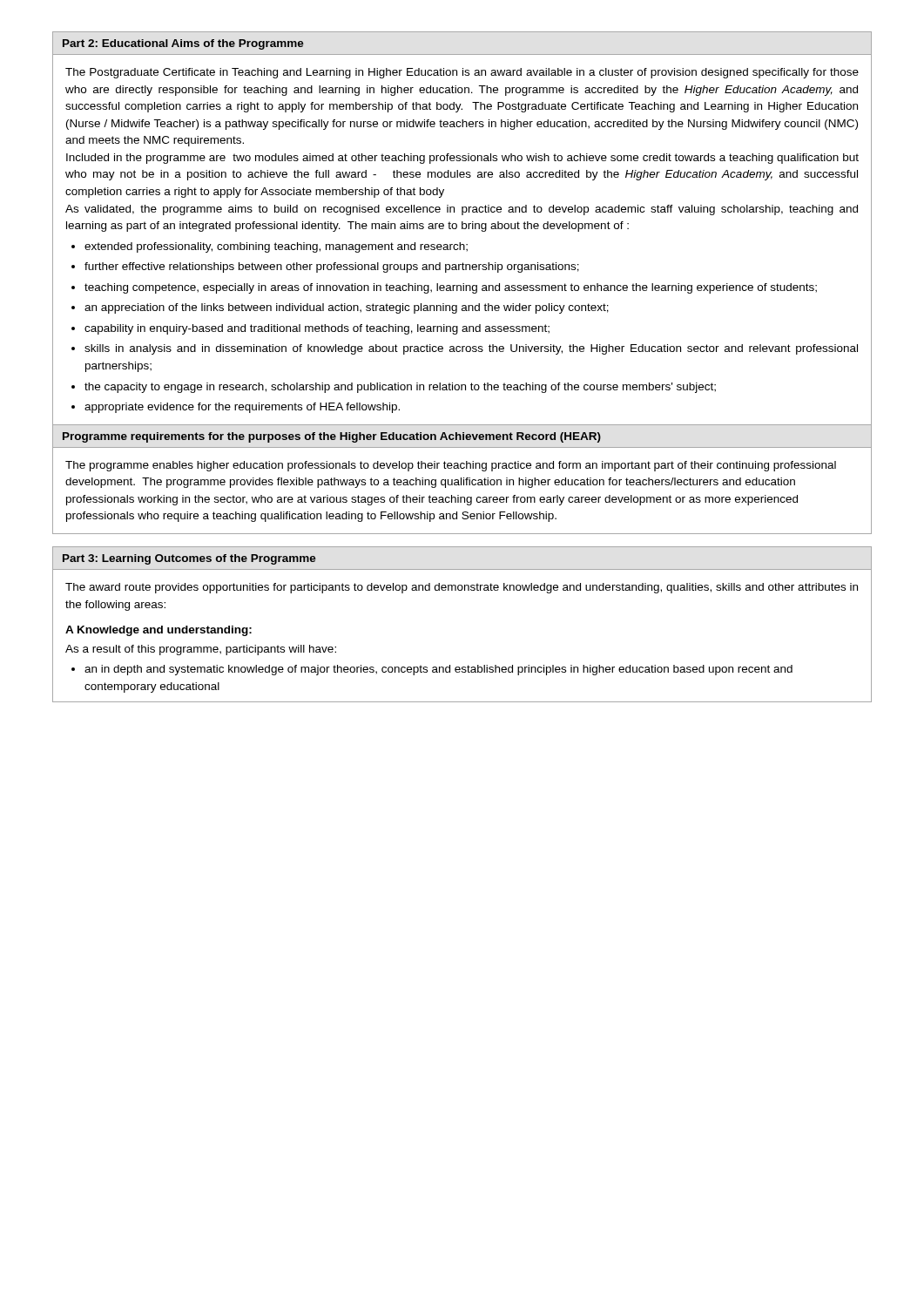Click on the text block with the text "Included in the"
The width and height of the screenshot is (924, 1307).
pyautogui.click(x=462, y=174)
